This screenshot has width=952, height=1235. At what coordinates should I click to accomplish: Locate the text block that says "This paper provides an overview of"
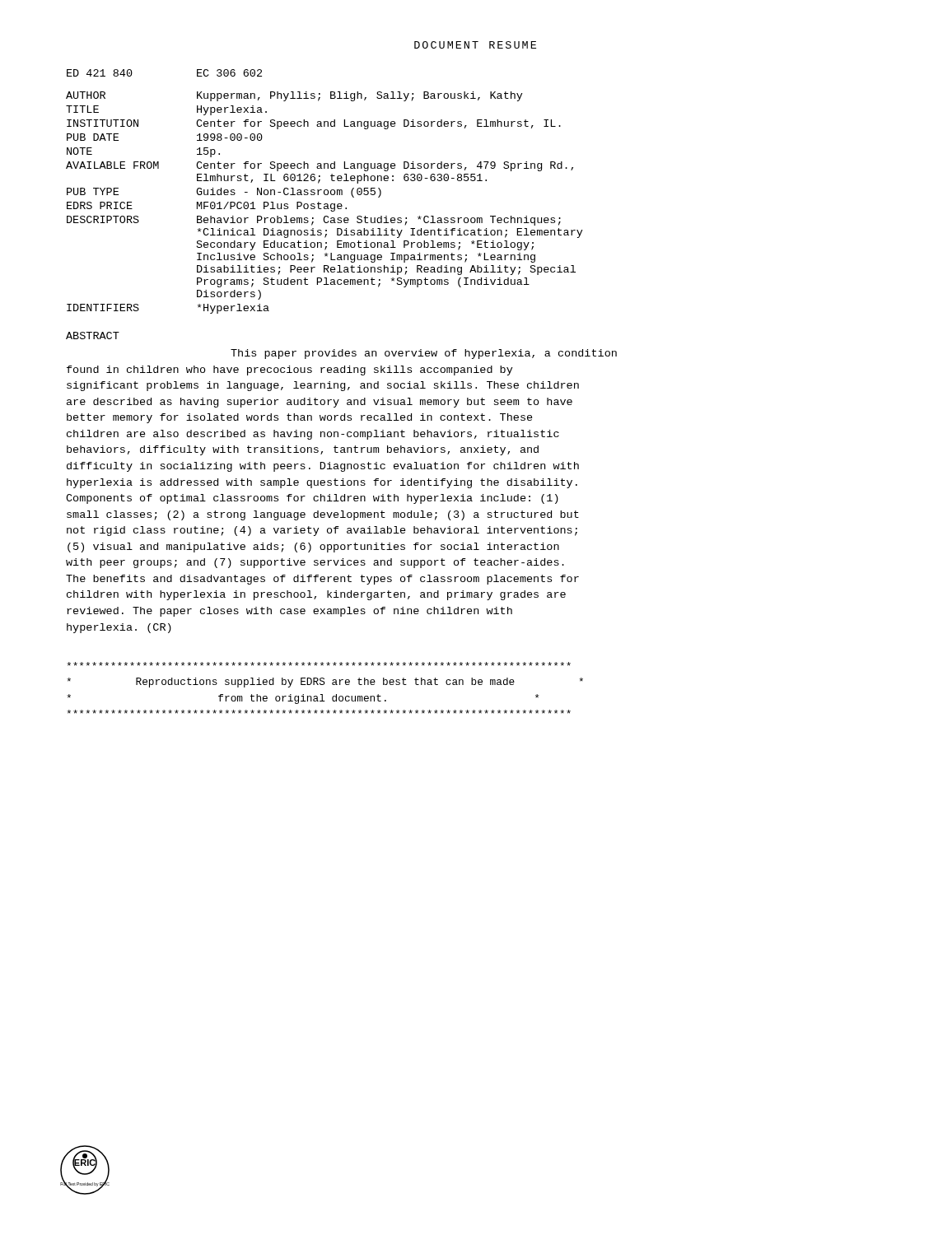(476, 491)
